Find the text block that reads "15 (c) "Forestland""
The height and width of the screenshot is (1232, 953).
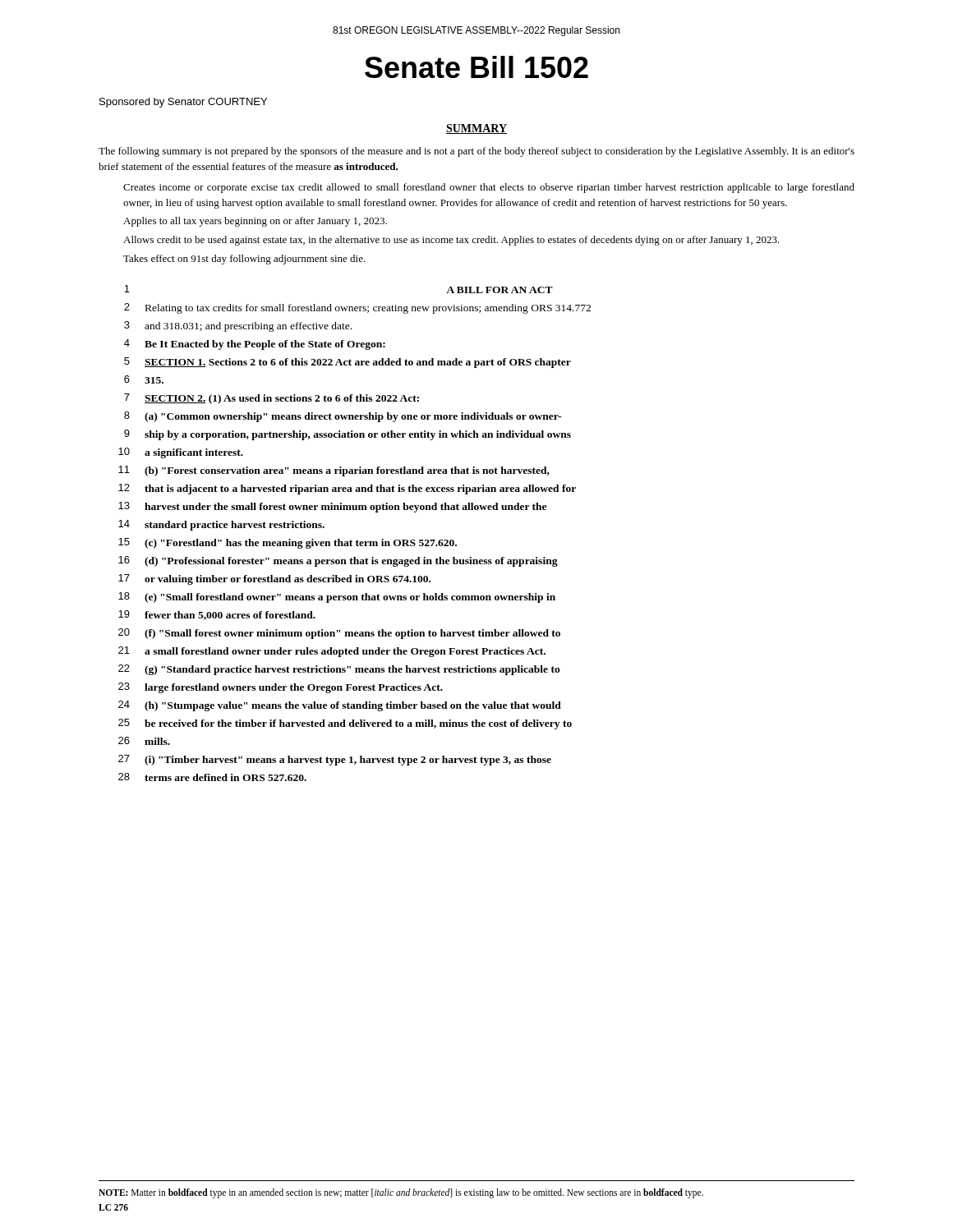288,543
